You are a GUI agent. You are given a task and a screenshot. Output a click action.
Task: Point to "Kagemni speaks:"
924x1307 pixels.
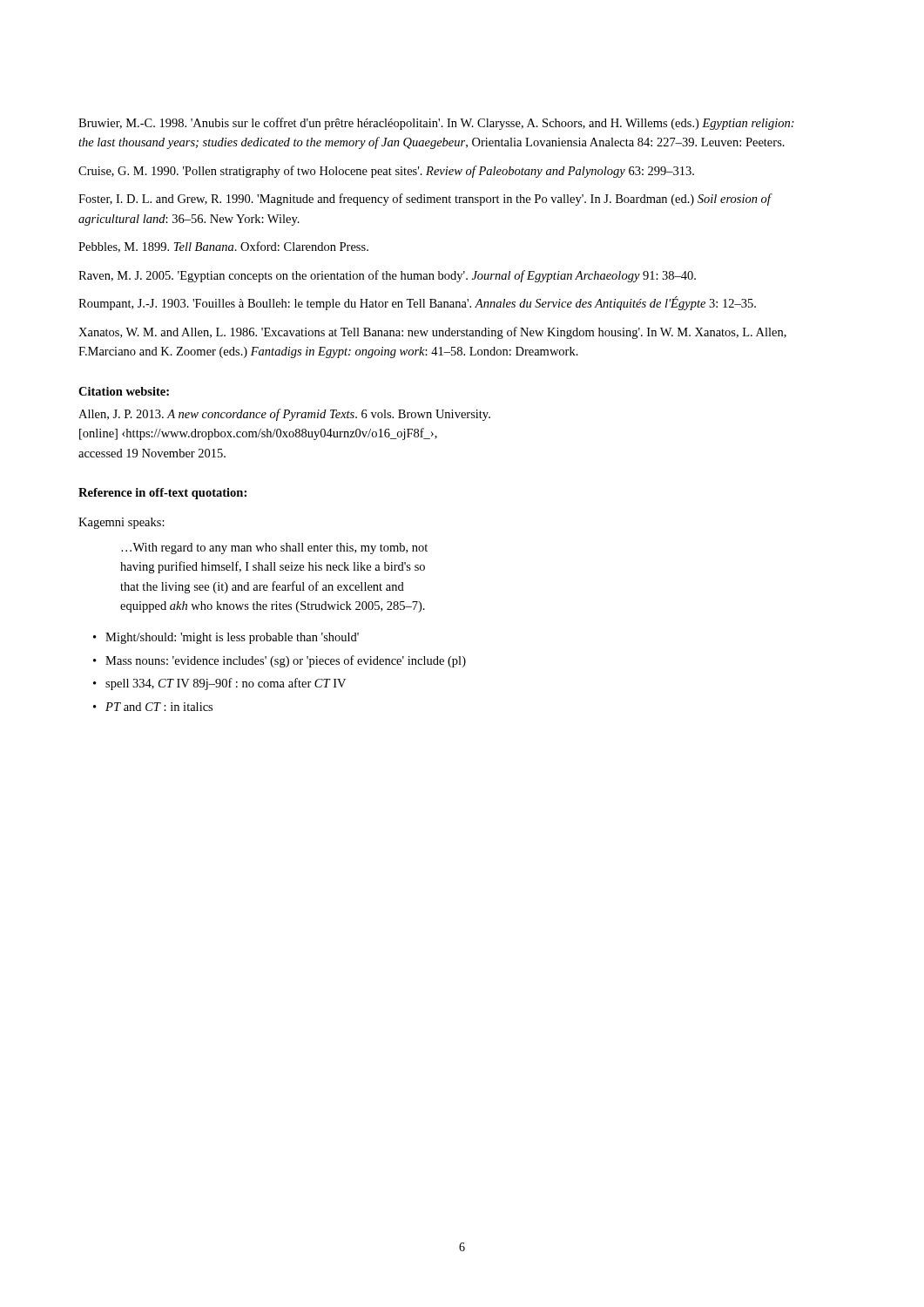pyautogui.click(x=122, y=522)
